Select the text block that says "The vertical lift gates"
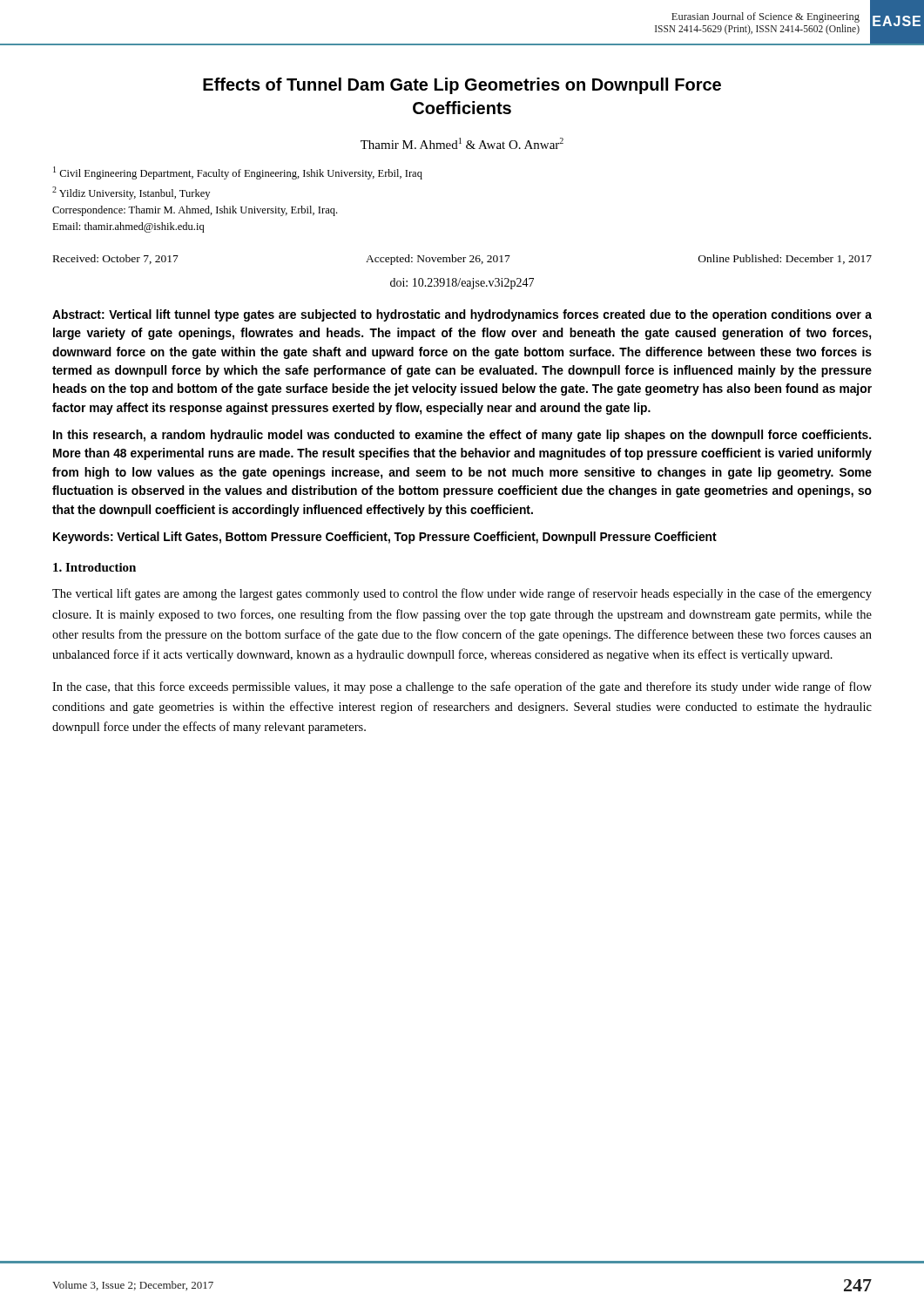Viewport: 924px width, 1307px height. [x=462, y=624]
